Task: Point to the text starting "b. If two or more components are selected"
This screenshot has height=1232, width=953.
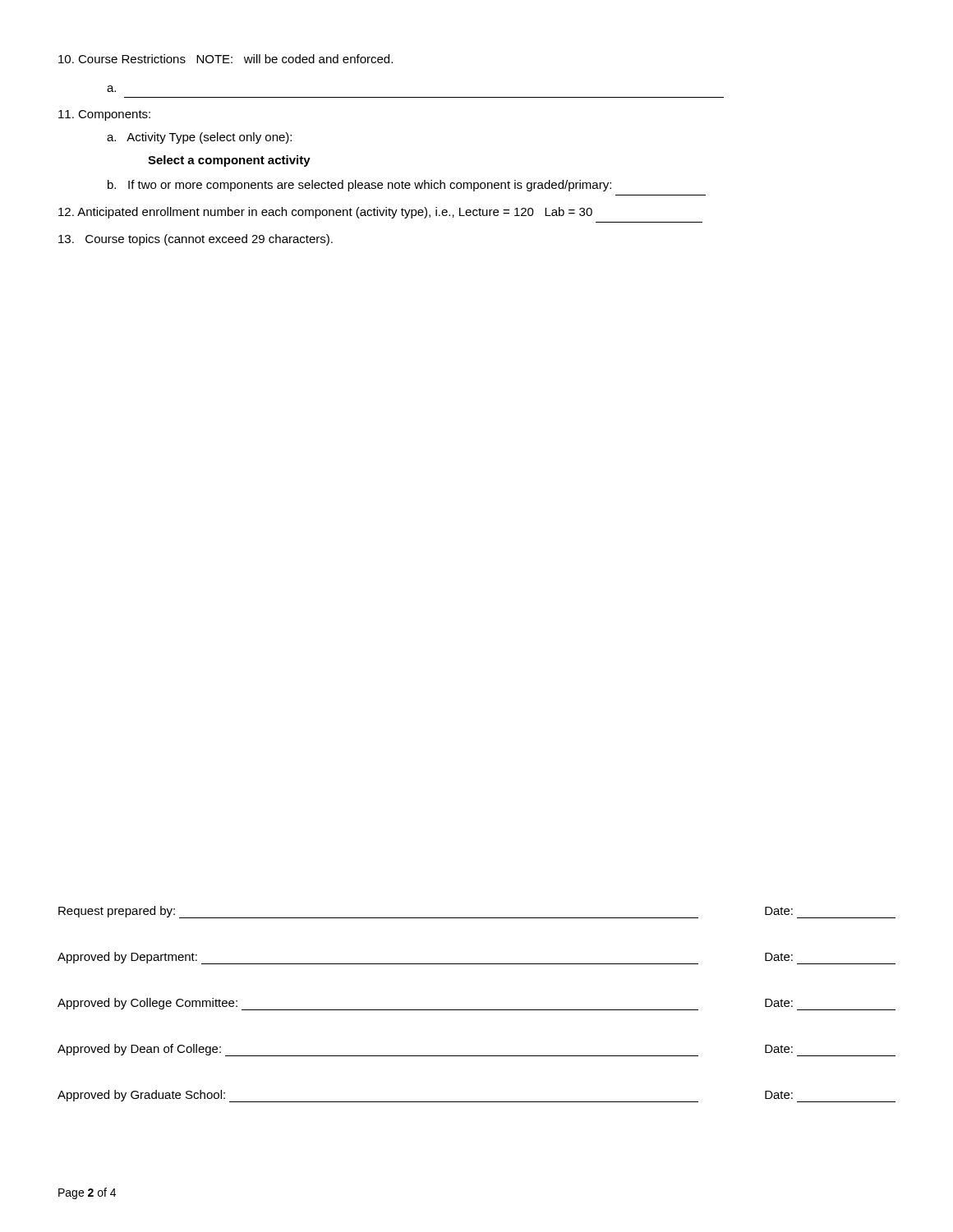Action: [x=406, y=185]
